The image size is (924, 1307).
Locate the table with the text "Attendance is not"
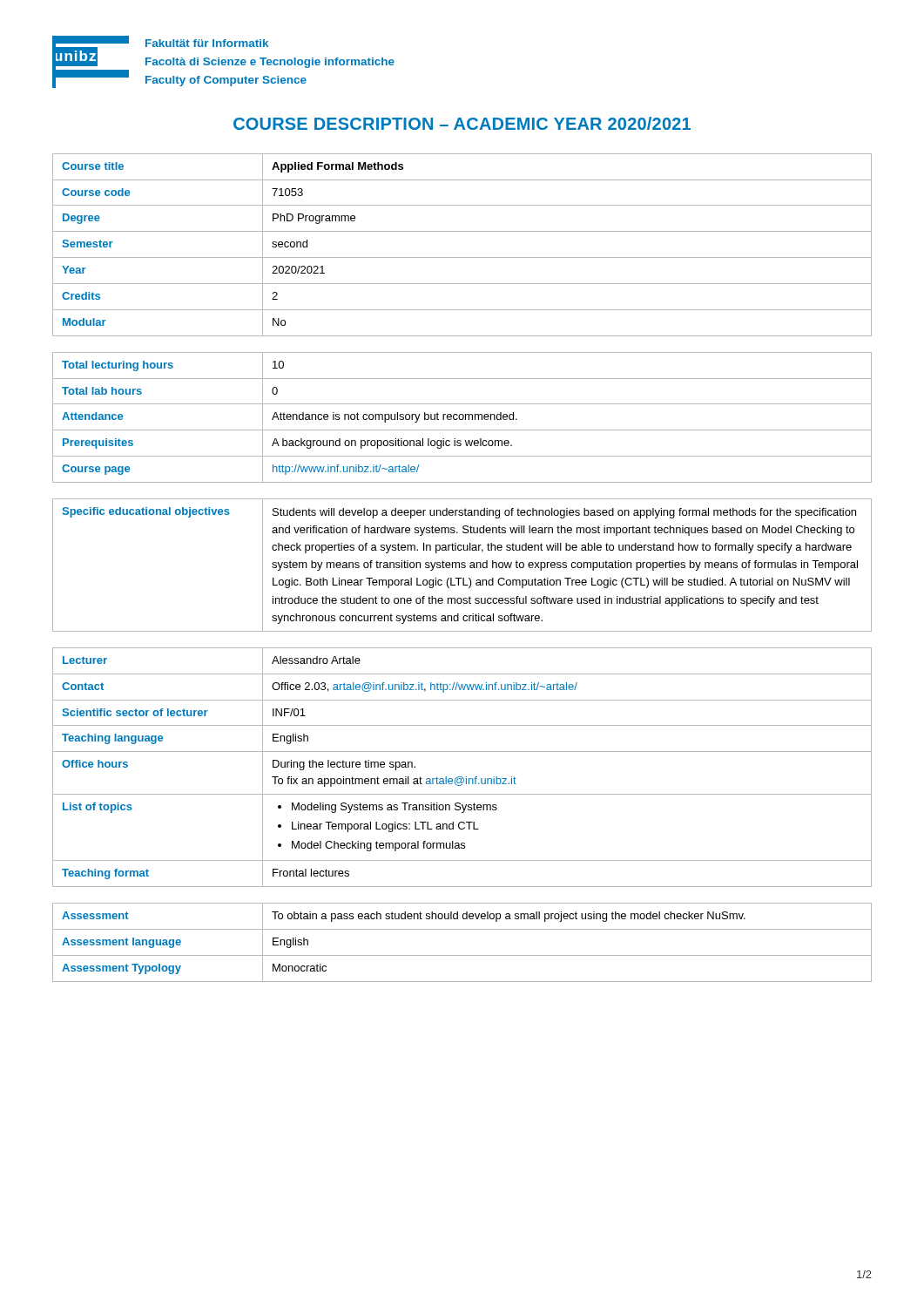462,417
